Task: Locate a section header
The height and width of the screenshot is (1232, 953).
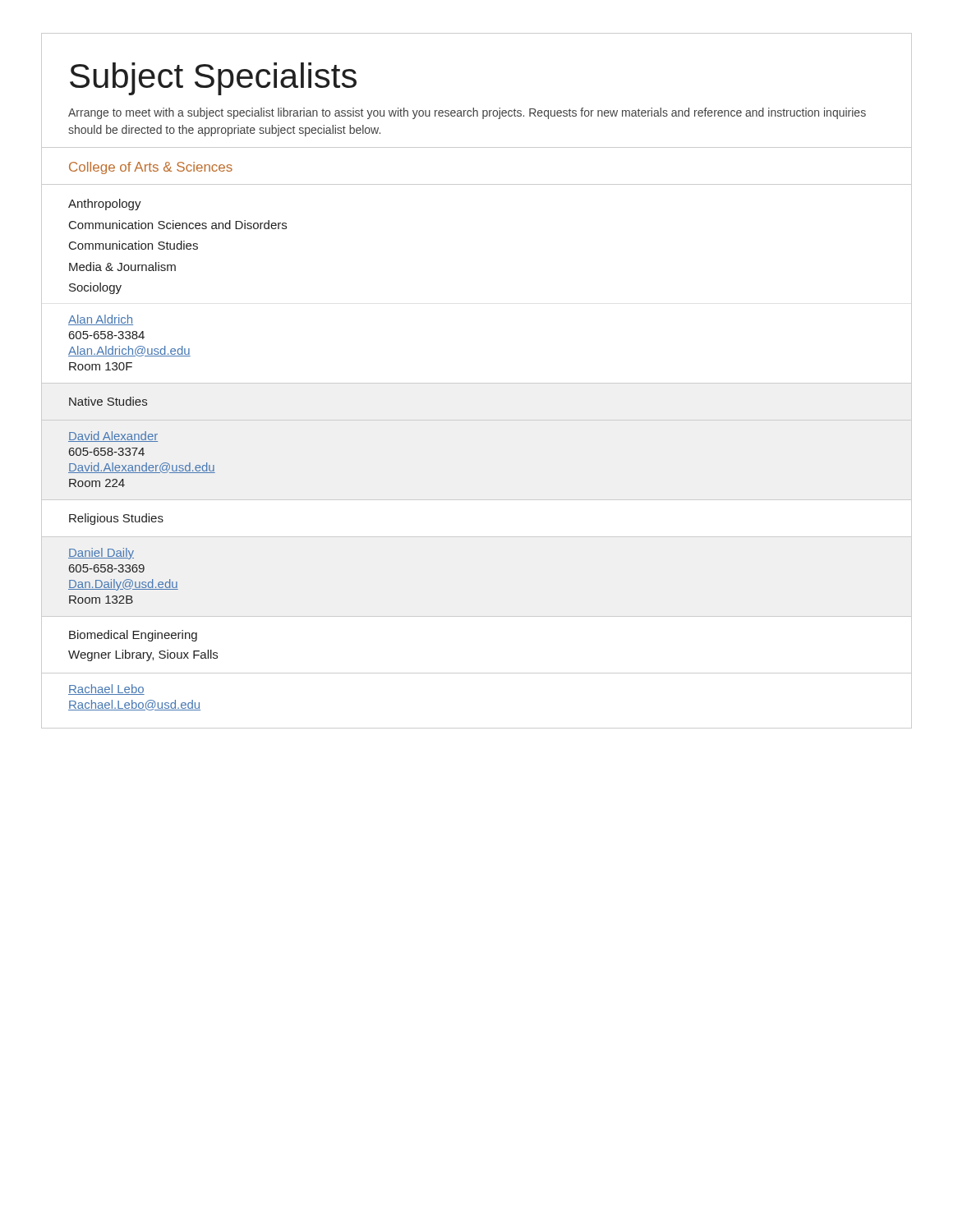Action: pyautogui.click(x=476, y=168)
